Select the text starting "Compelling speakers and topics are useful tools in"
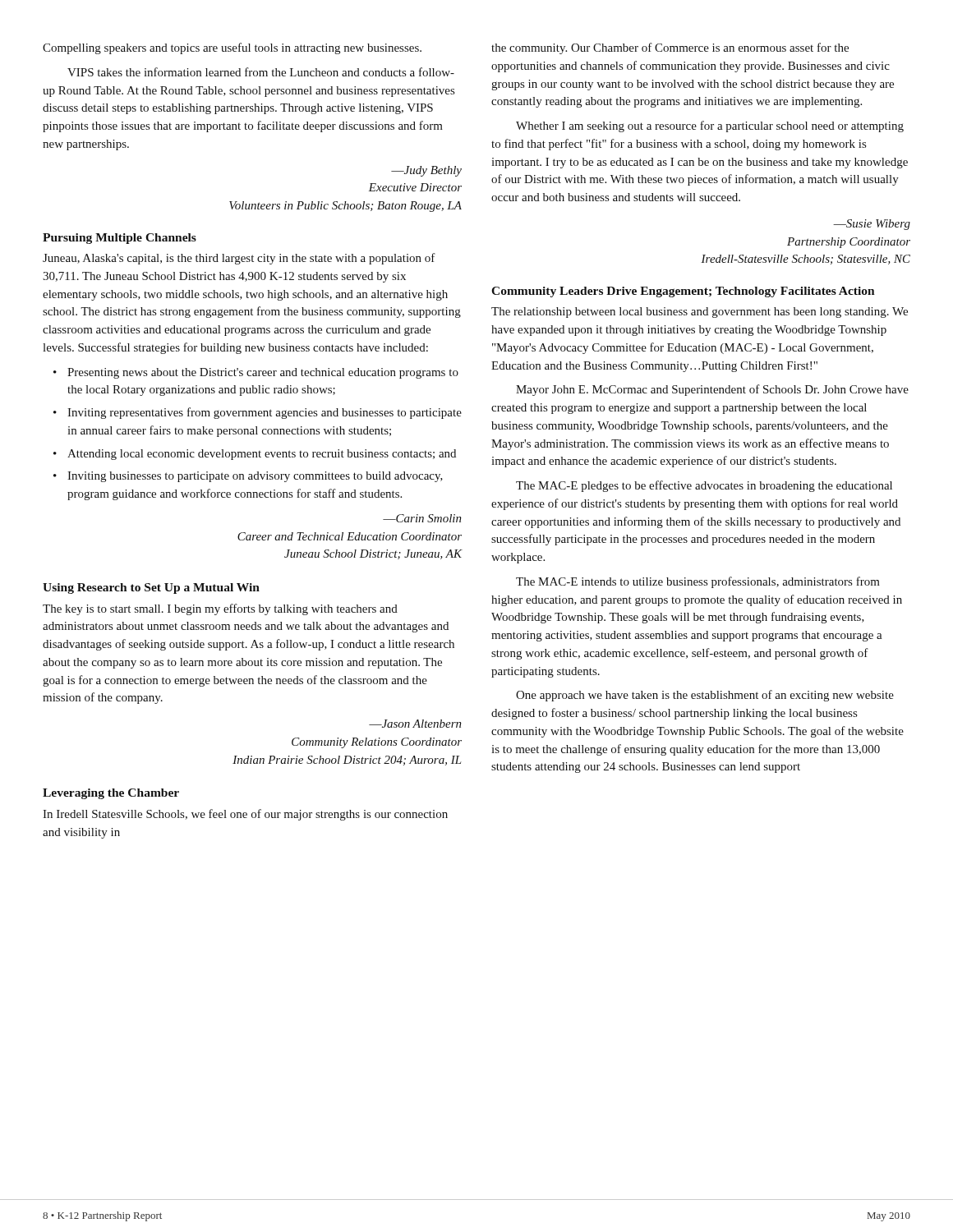Image resolution: width=953 pixels, height=1232 pixels. (x=252, y=48)
